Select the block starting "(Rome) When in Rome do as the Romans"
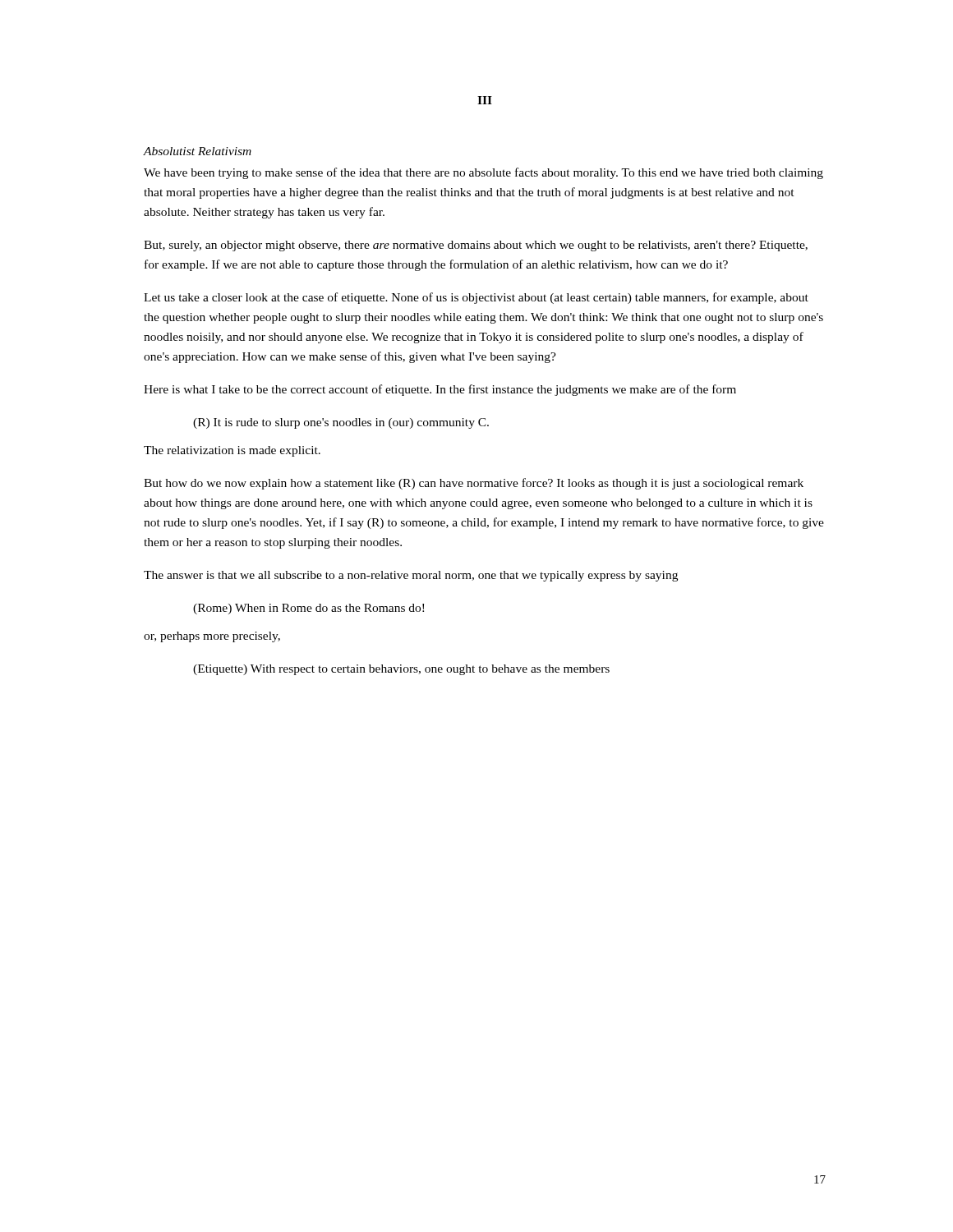The image size is (953, 1232). tap(309, 608)
